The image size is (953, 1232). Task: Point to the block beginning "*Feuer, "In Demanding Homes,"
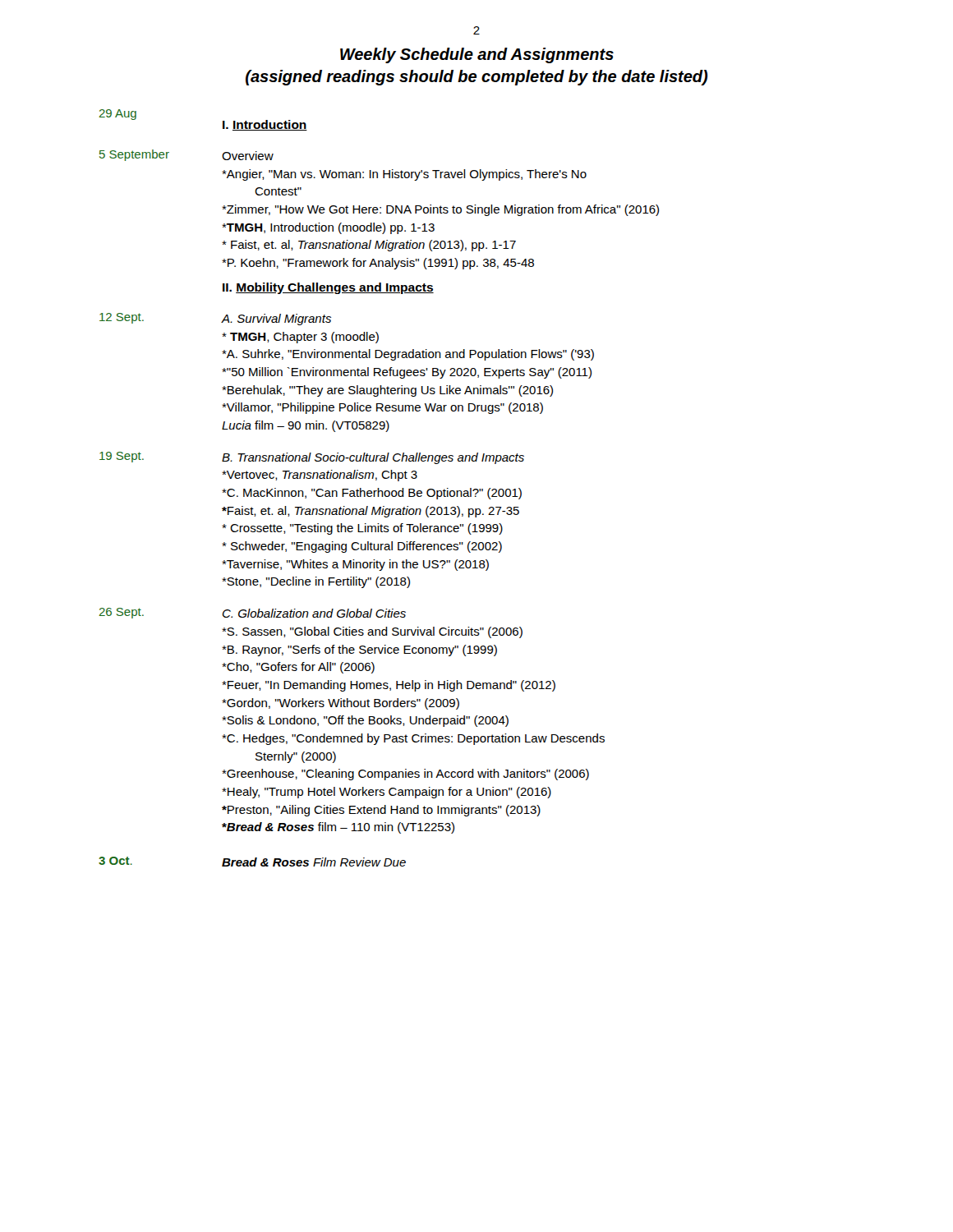click(x=389, y=684)
